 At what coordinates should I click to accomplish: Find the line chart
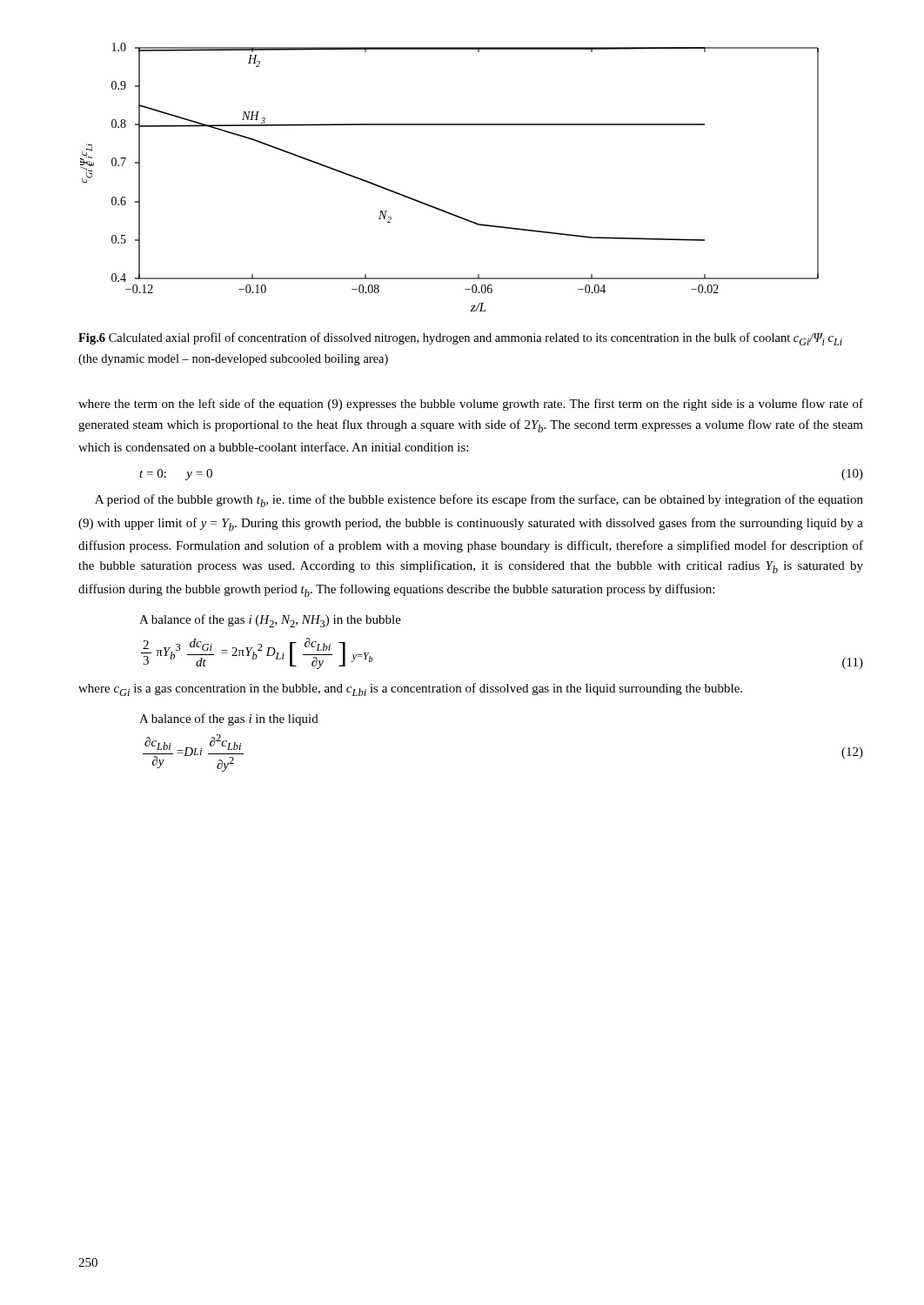[x=471, y=178]
